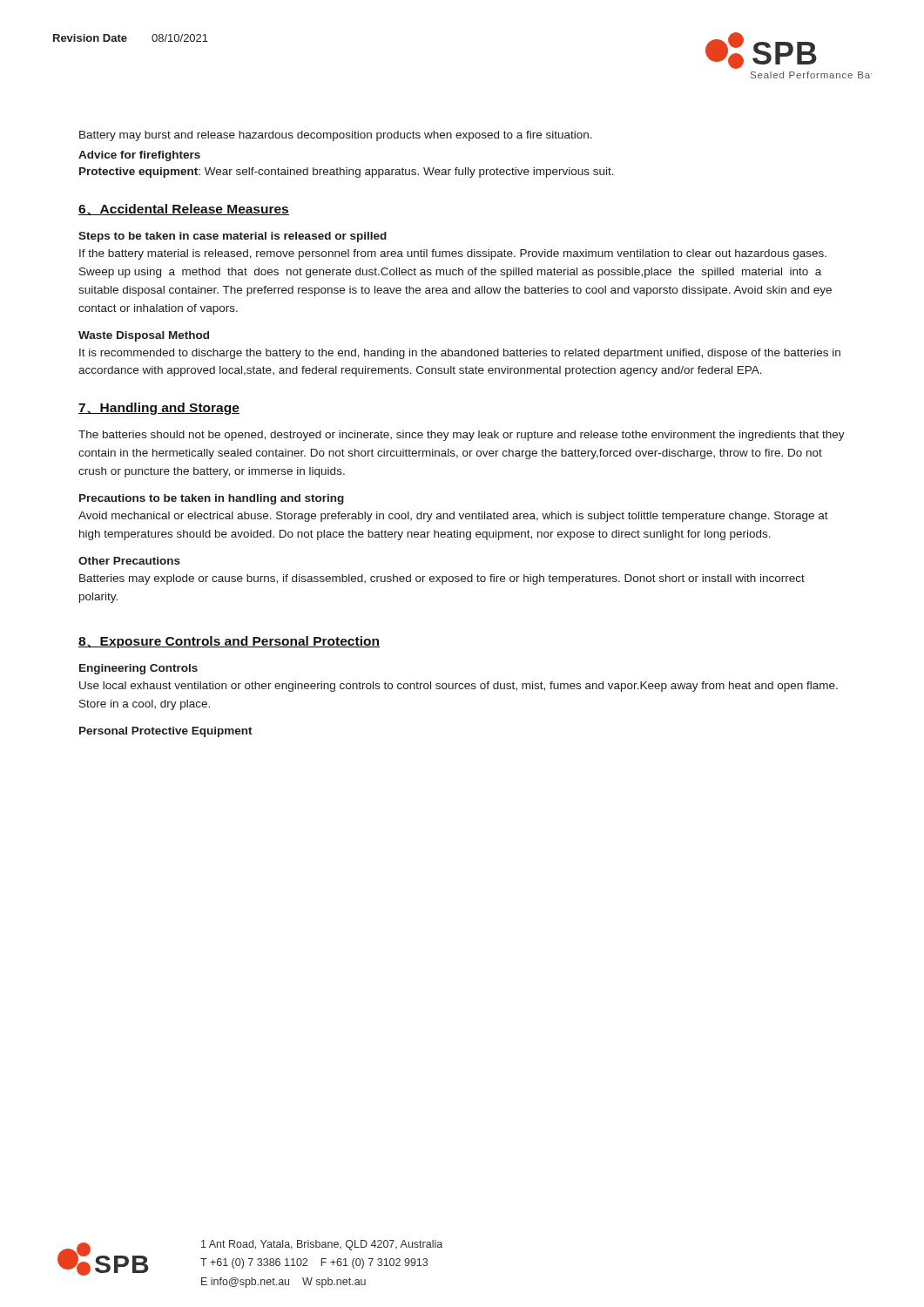924x1307 pixels.
Task: Click on the text block containing "The batteries should not be opened, destroyed or"
Action: click(x=461, y=453)
